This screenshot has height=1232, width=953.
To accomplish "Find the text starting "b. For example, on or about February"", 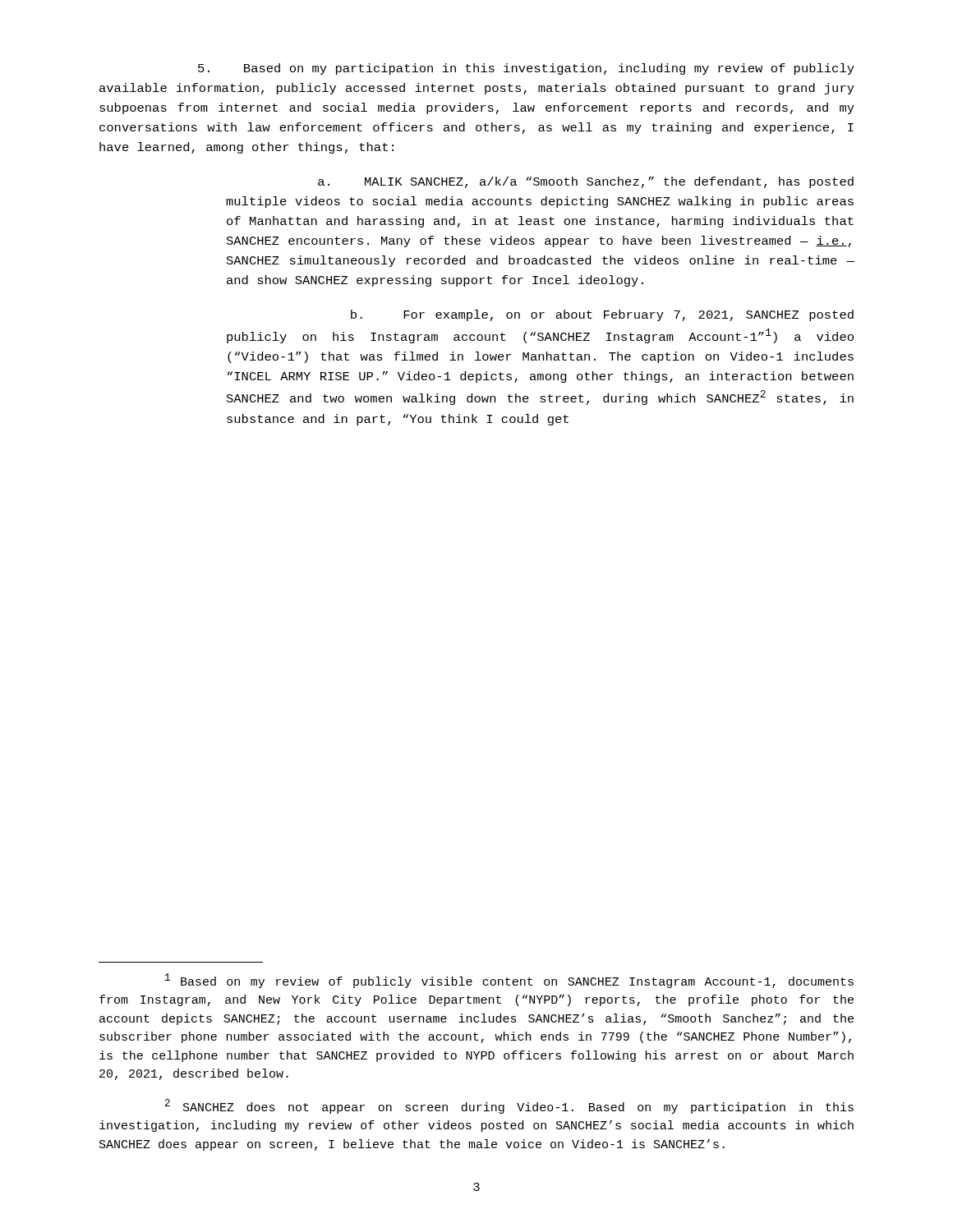I will pyautogui.click(x=508, y=367).
